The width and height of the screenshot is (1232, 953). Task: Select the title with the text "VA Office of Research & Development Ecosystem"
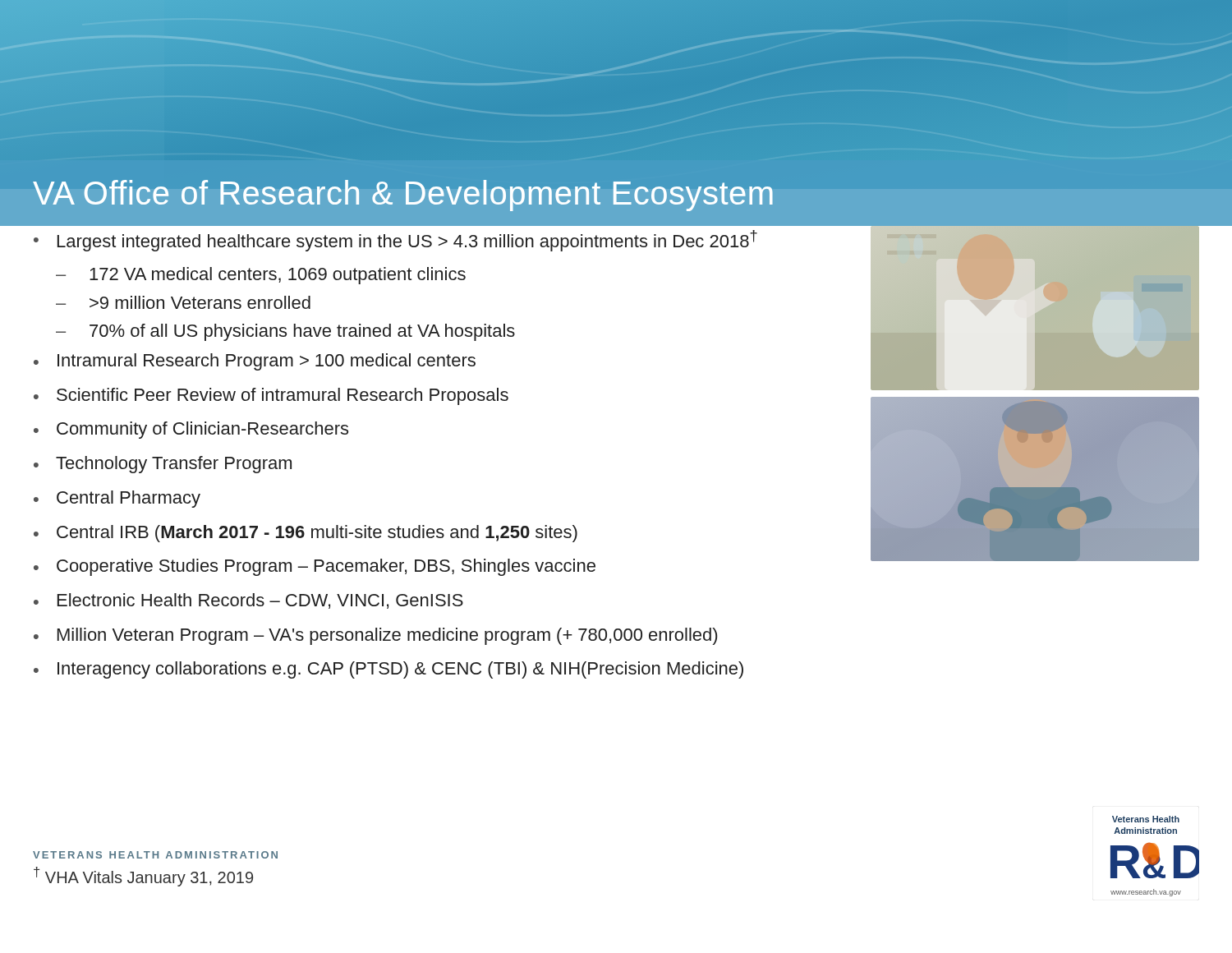[x=404, y=193]
